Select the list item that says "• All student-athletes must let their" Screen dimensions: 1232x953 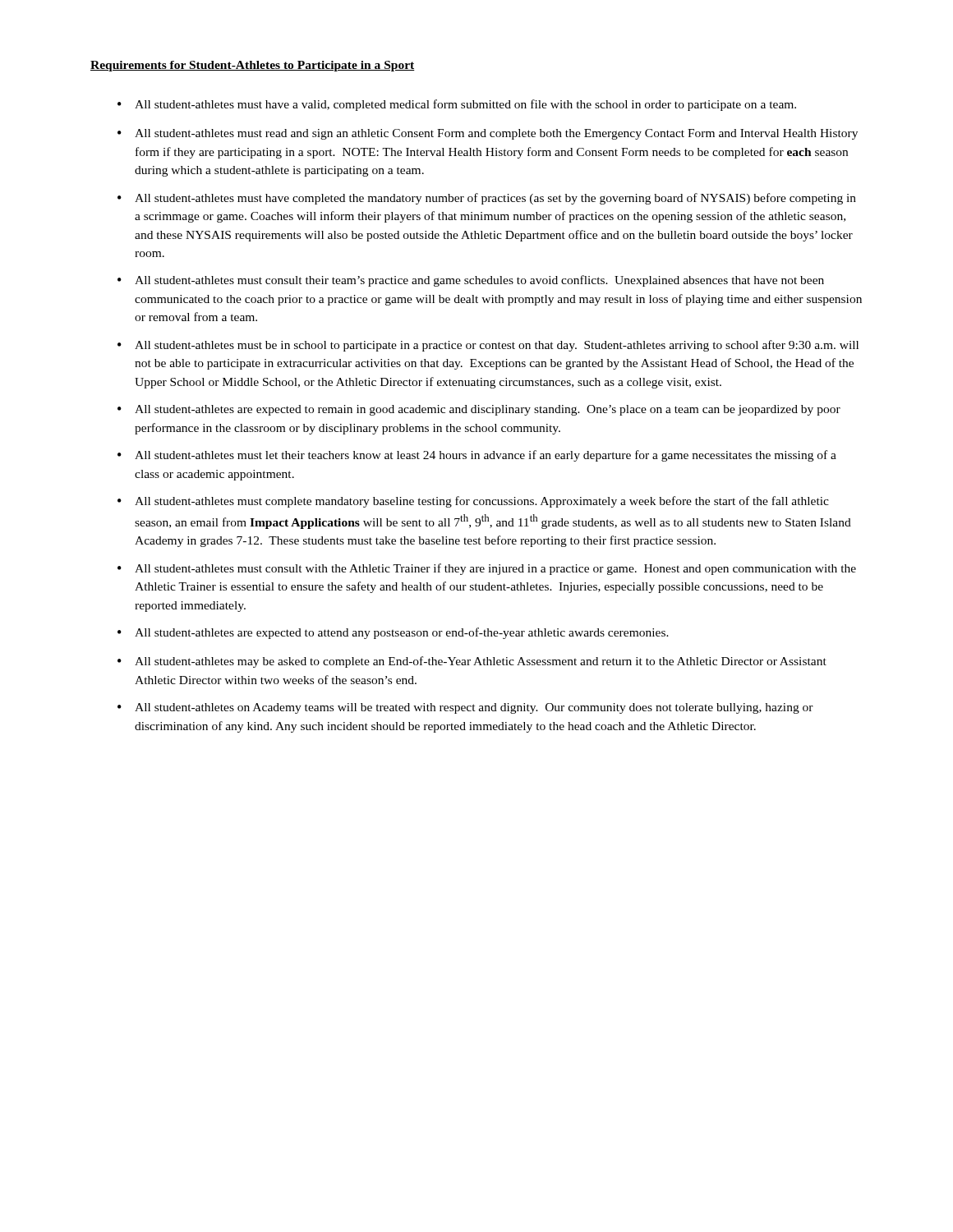tap(490, 465)
